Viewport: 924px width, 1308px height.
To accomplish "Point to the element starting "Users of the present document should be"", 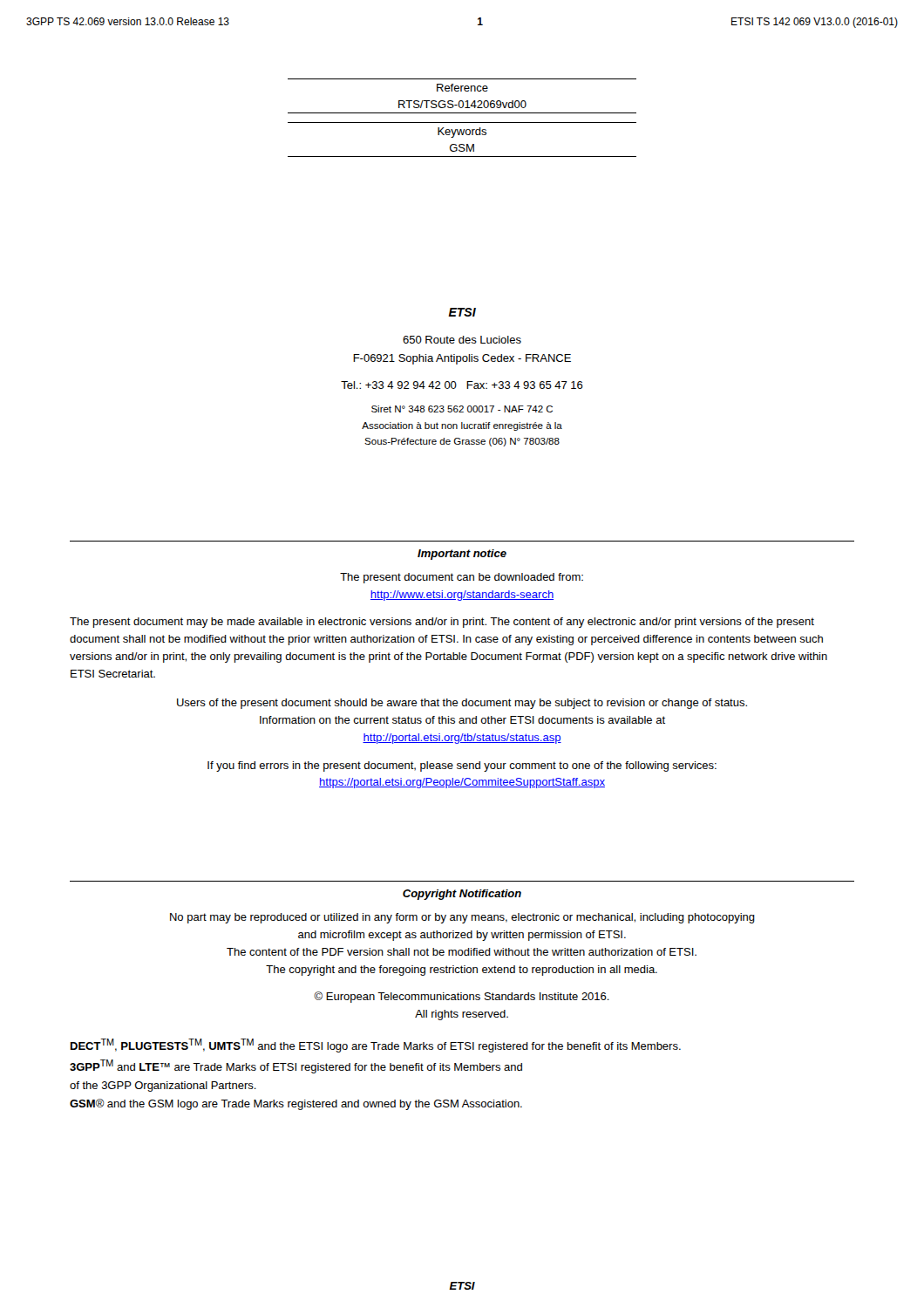I will [462, 720].
